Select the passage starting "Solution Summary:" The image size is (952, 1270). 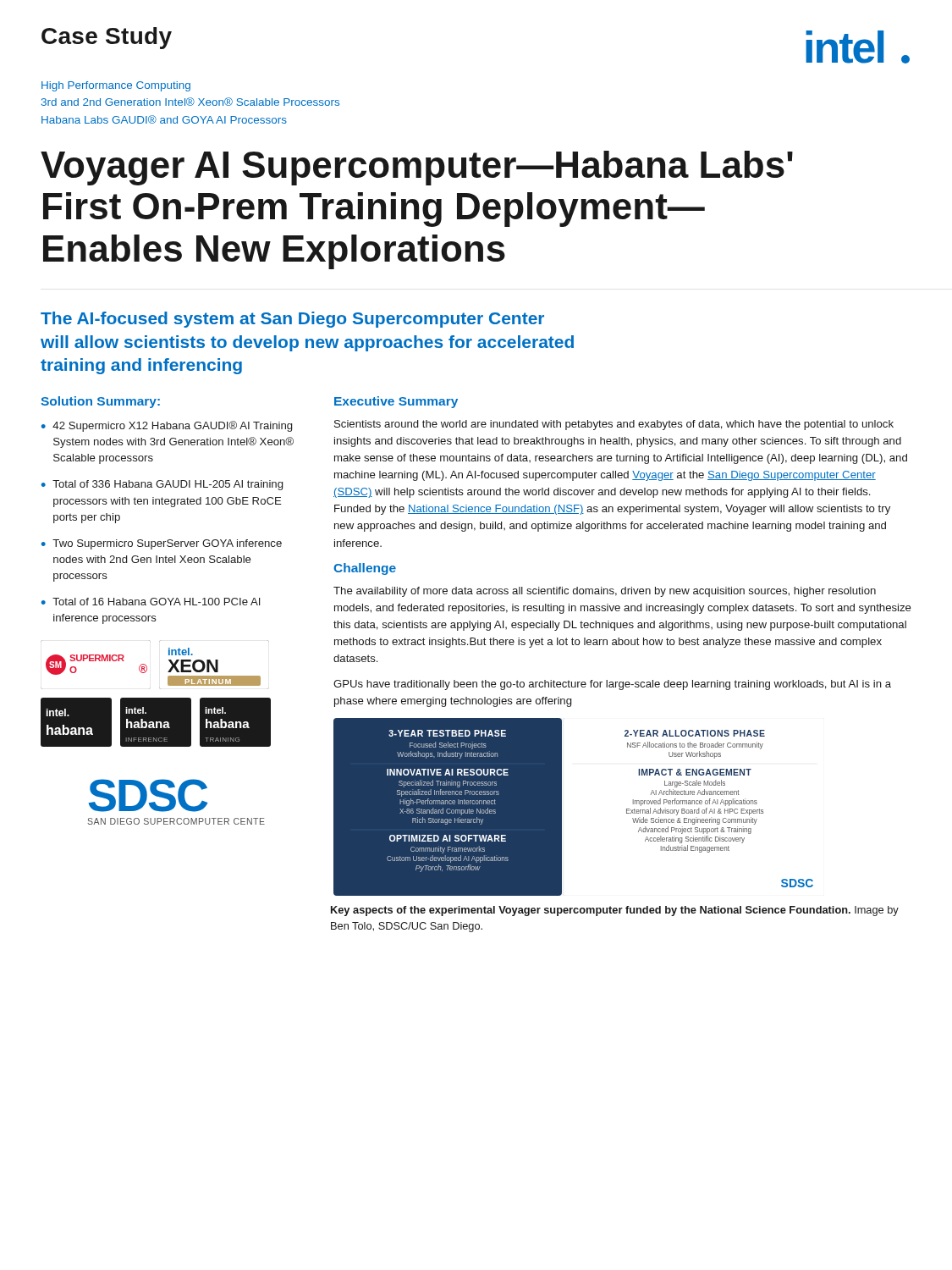(x=101, y=401)
